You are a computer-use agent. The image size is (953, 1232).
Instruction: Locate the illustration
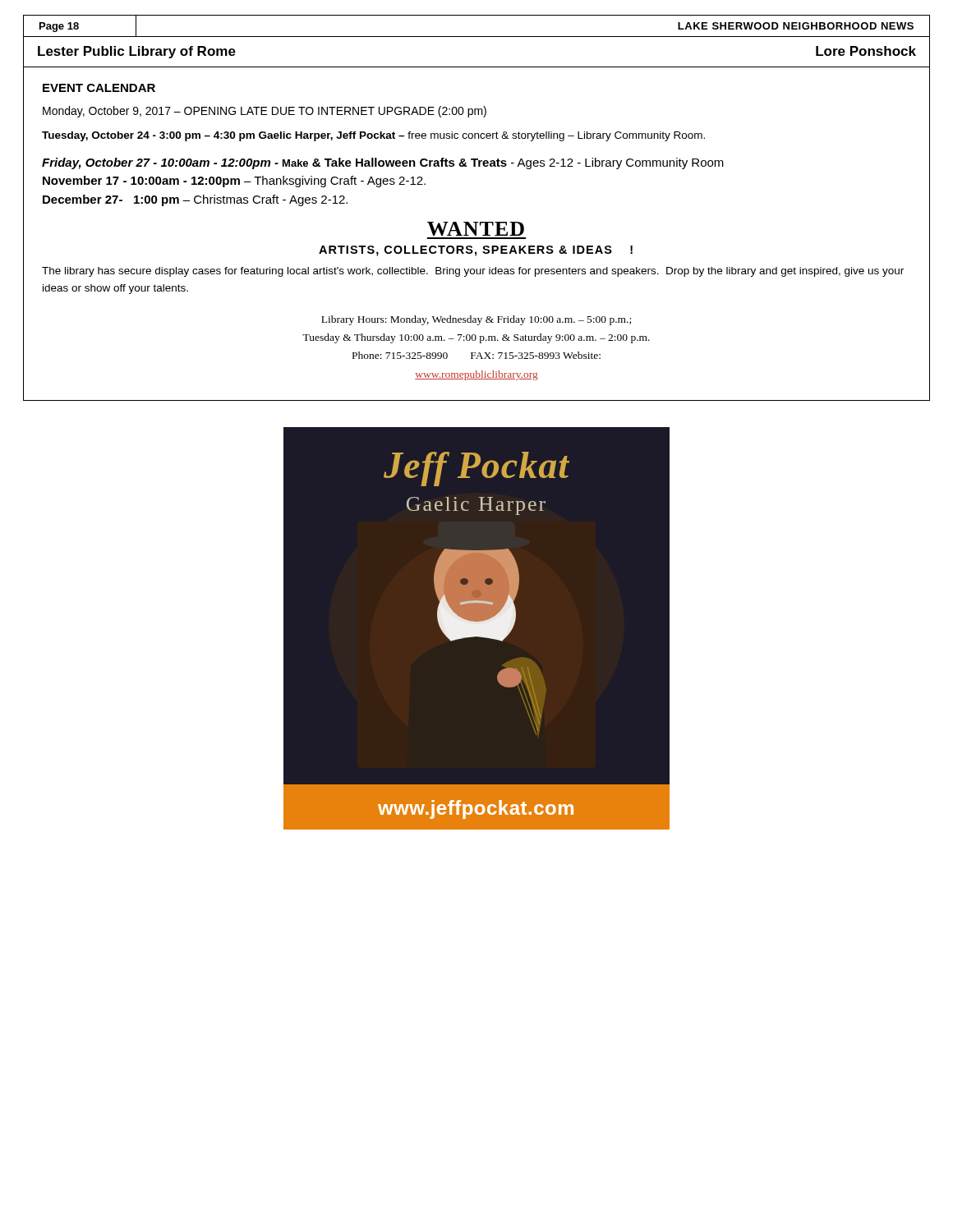pos(476,628)
